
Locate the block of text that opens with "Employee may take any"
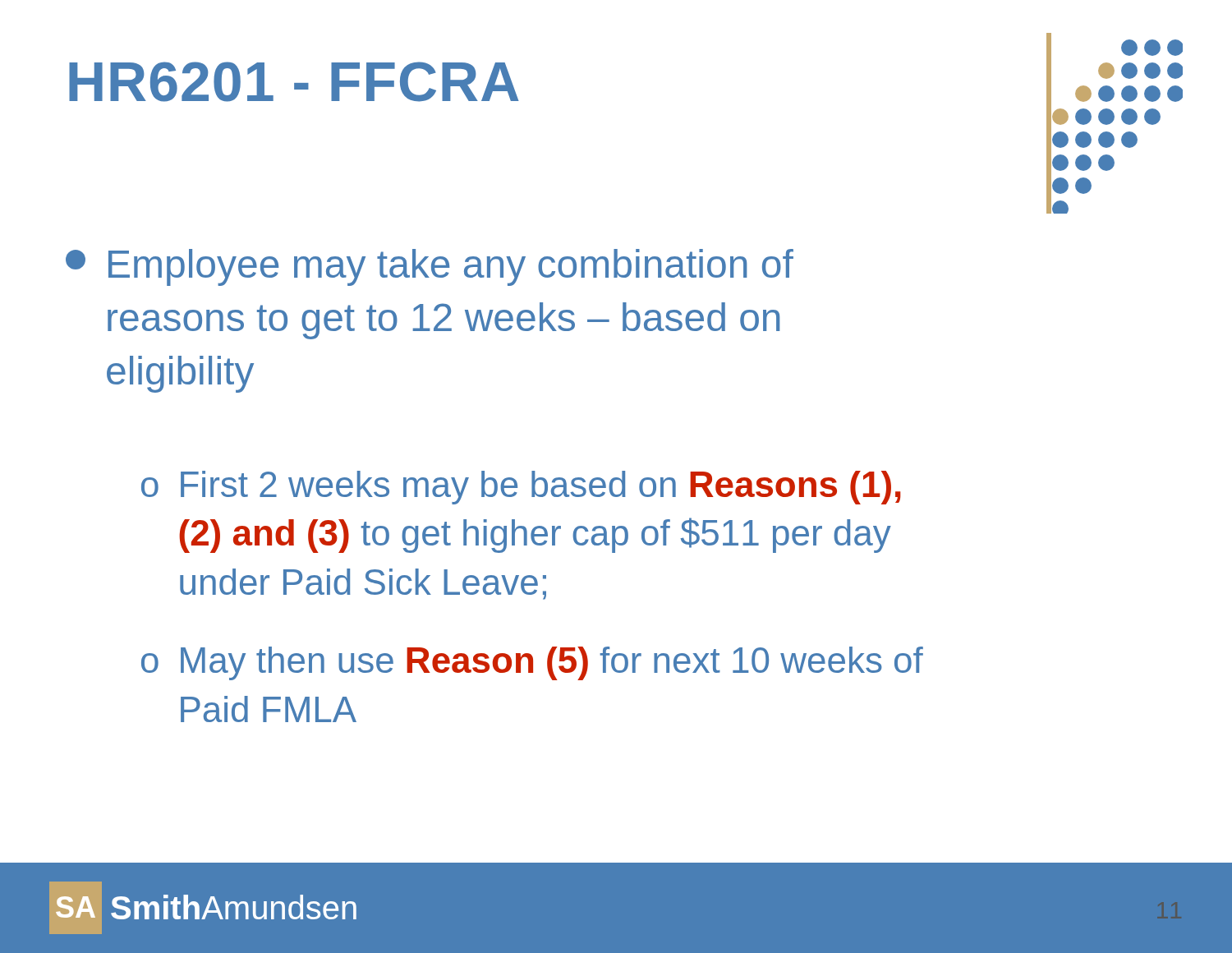tap(429, 318)
